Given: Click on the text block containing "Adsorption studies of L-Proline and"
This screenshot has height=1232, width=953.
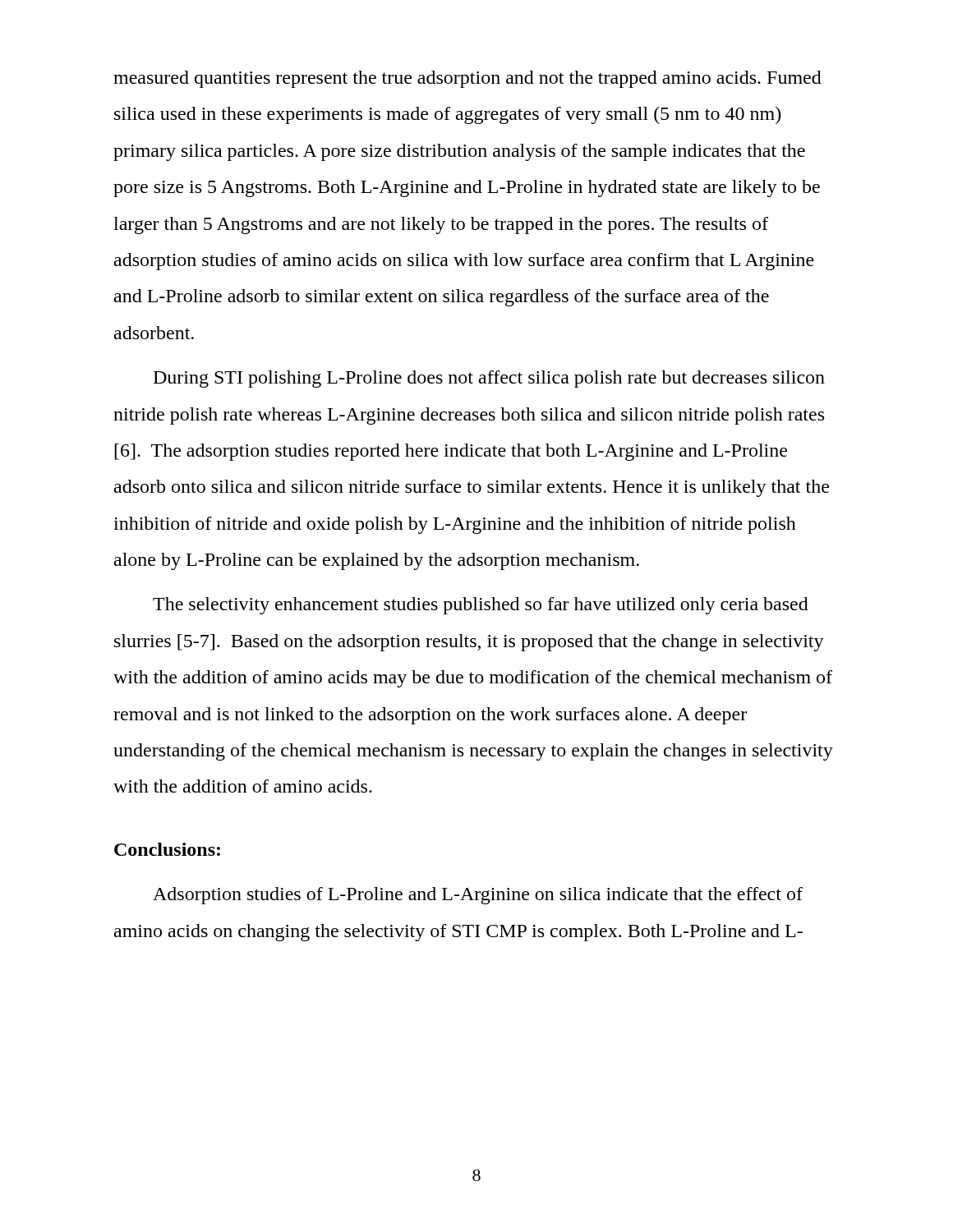Looking at the screenshot, I should 476,912.
